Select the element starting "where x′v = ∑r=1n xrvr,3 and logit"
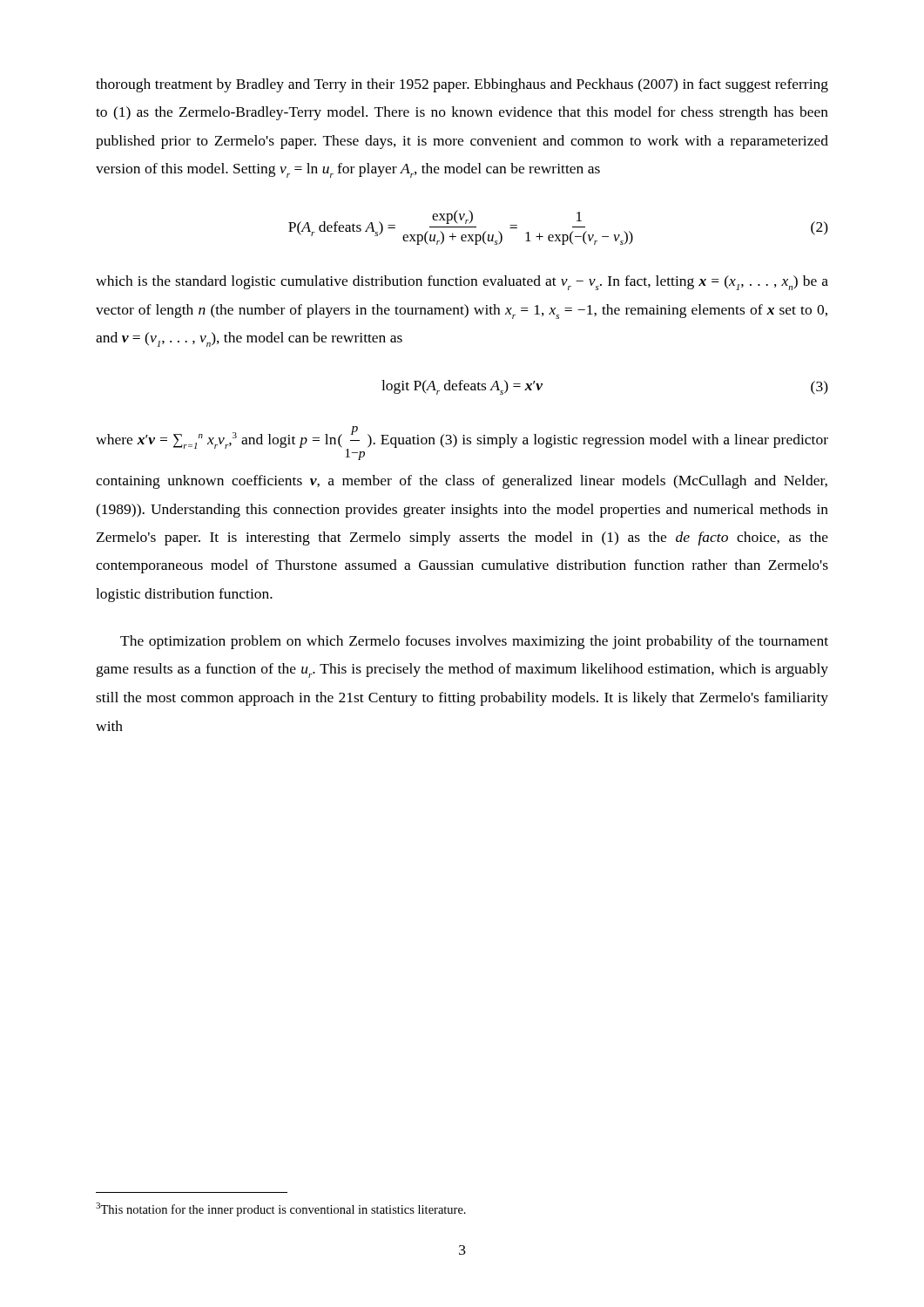This screenshot has width=924, height=1307. [462, 509]
